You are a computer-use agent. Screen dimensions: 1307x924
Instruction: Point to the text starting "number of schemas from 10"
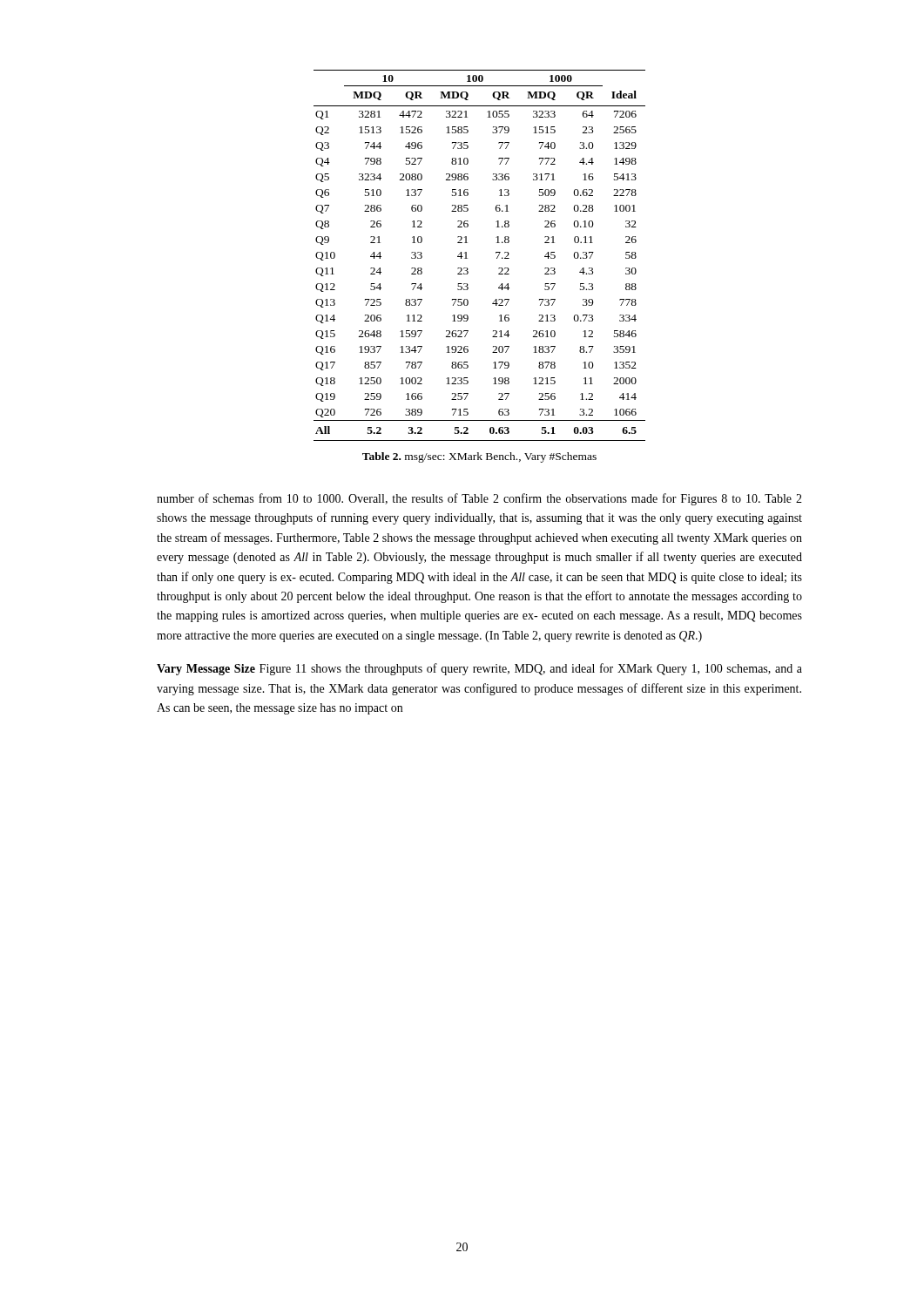479,567
